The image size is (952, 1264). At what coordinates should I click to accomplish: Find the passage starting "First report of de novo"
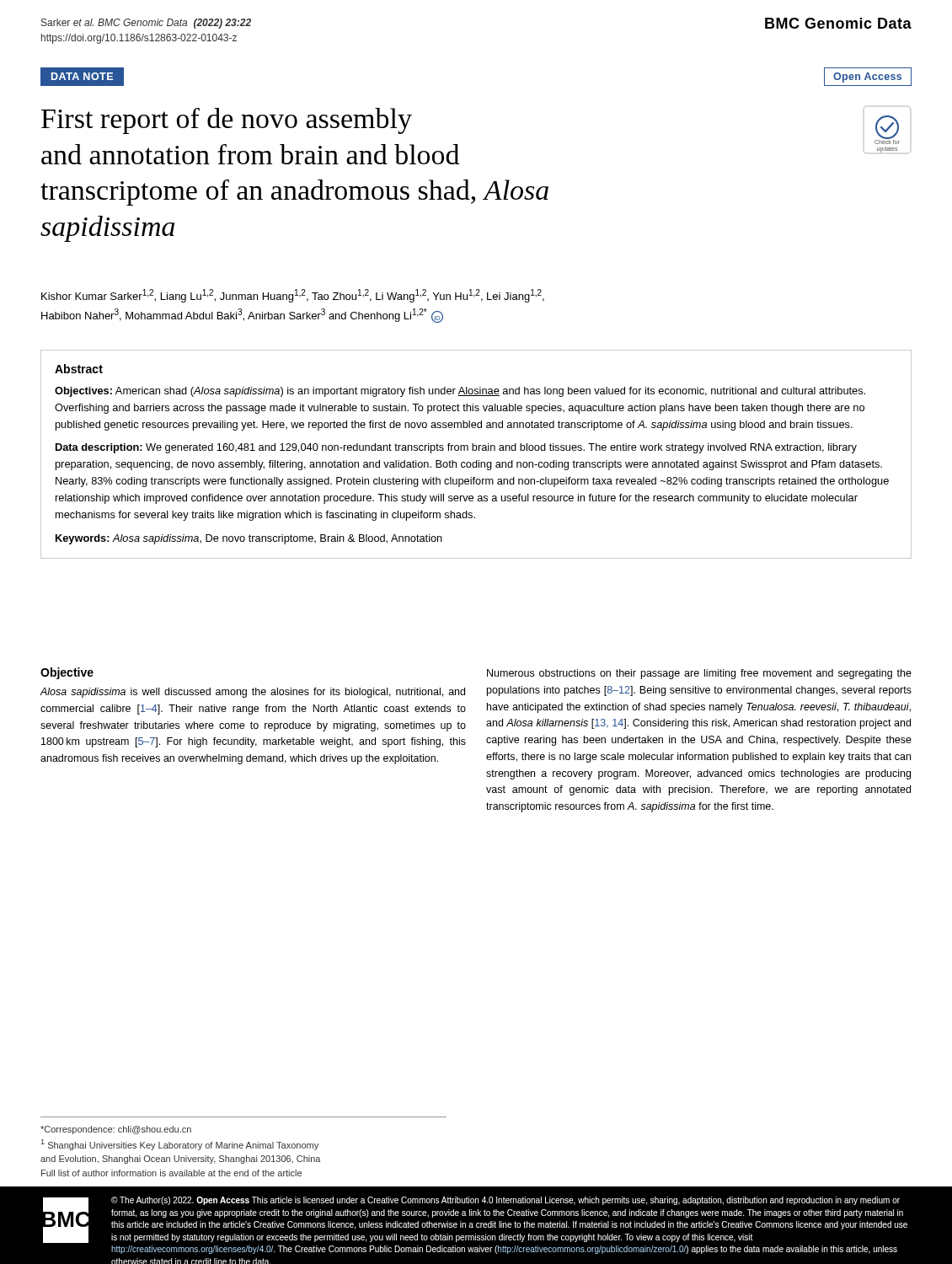tap(420, 173)
